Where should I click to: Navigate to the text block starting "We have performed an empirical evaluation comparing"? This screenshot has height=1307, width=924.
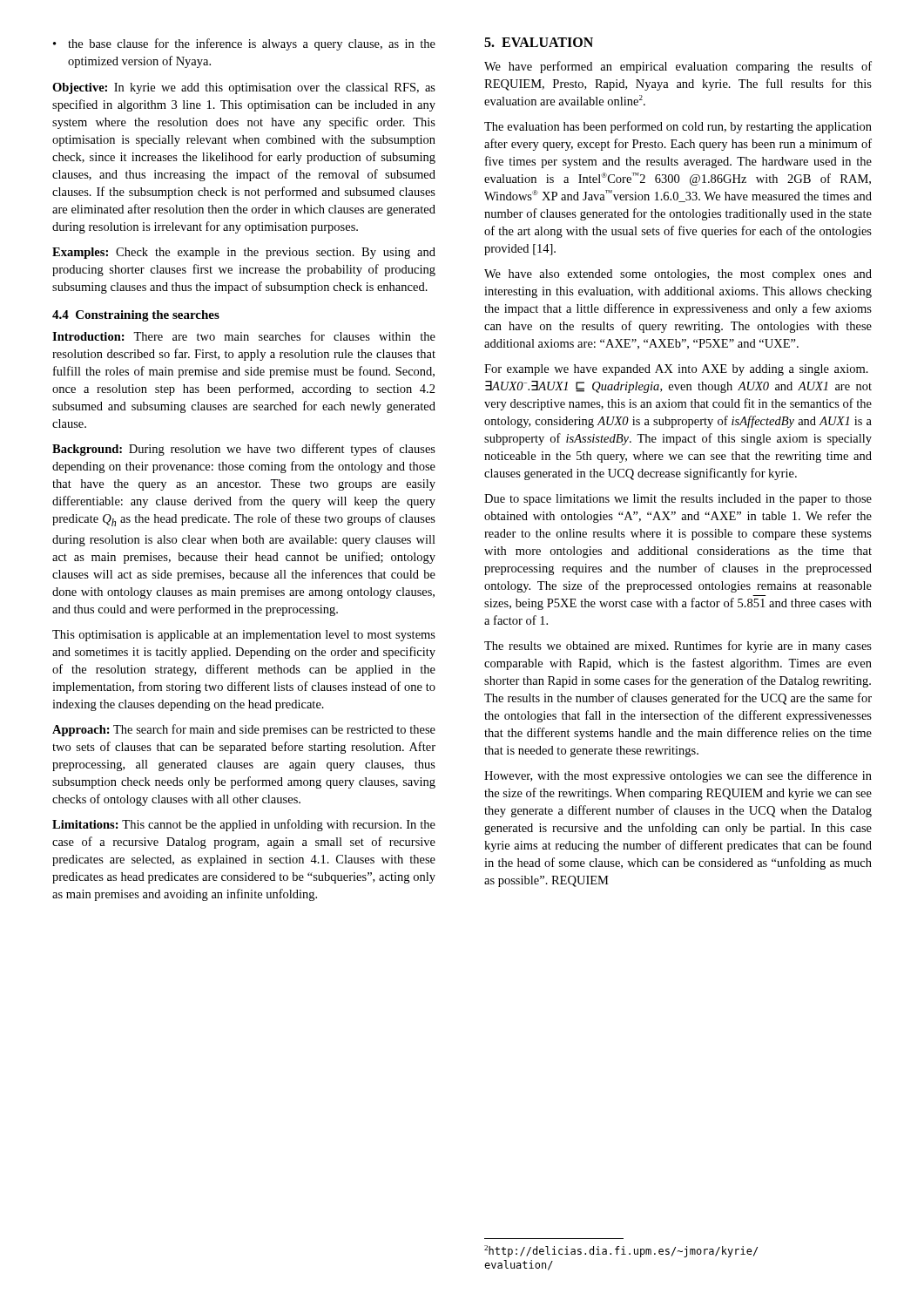[678, 84]
